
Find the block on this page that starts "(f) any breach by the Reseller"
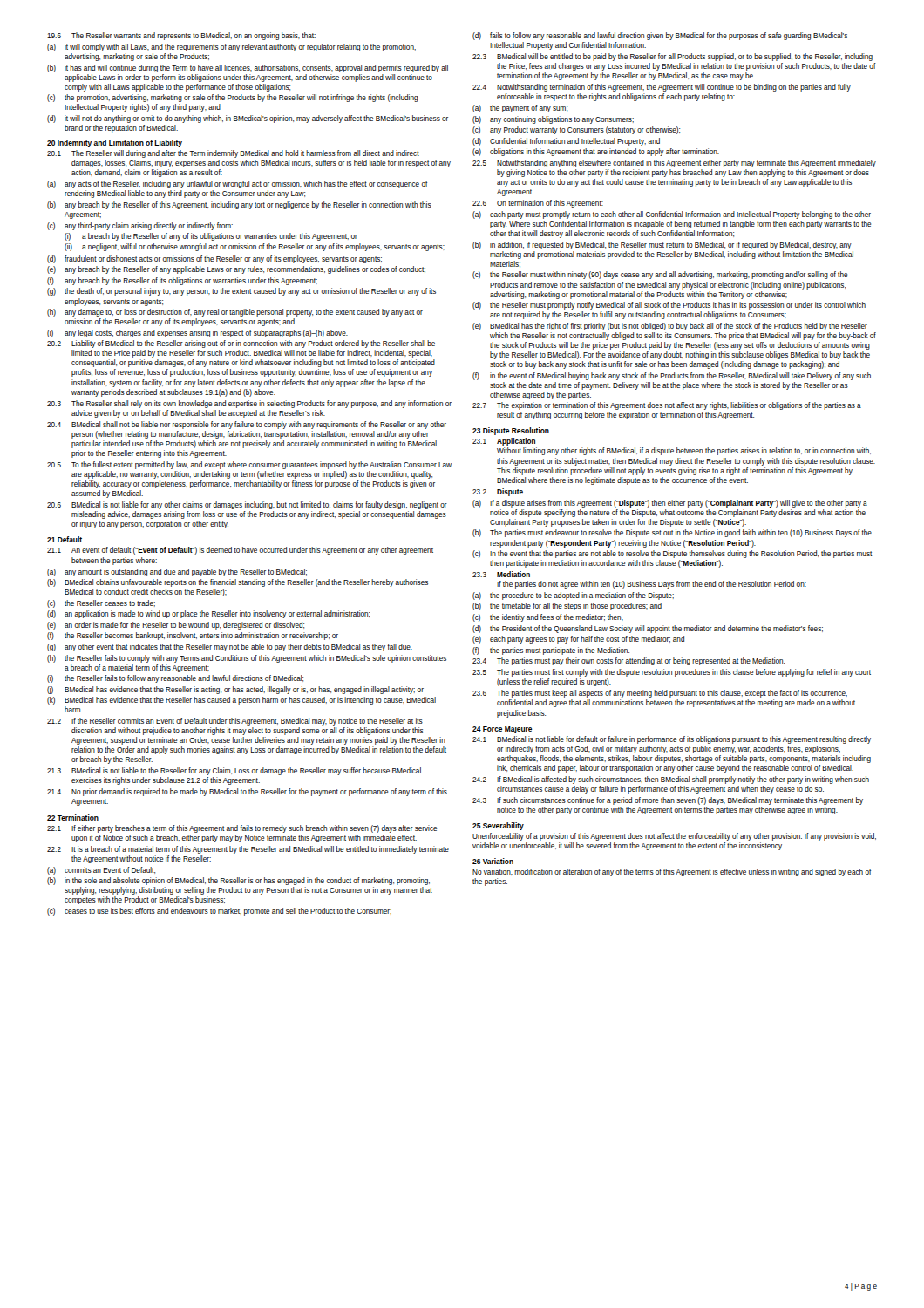point(249,281)
